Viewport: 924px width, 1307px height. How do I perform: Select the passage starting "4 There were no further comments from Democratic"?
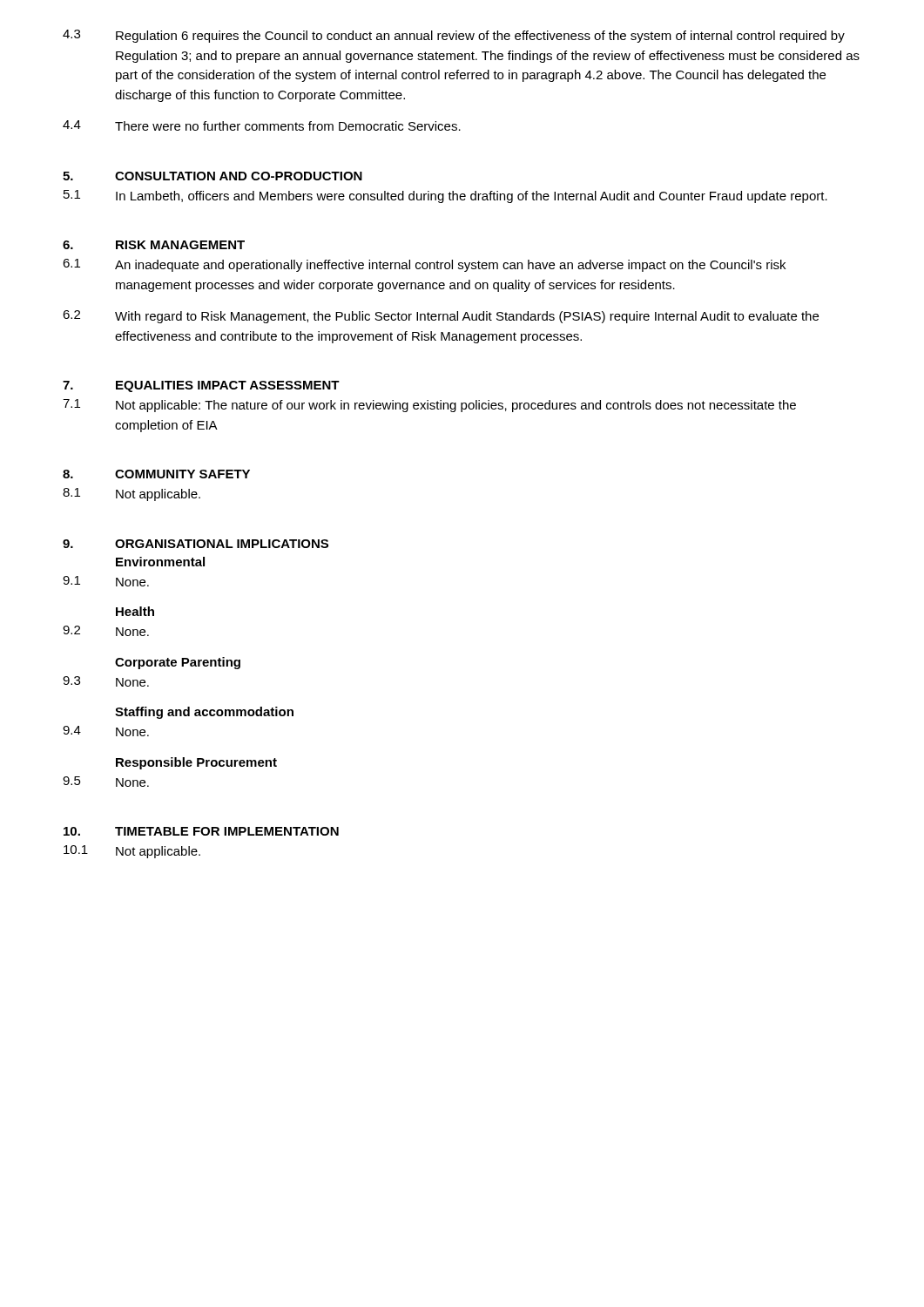pyautogui.click(x=462, y=127)
